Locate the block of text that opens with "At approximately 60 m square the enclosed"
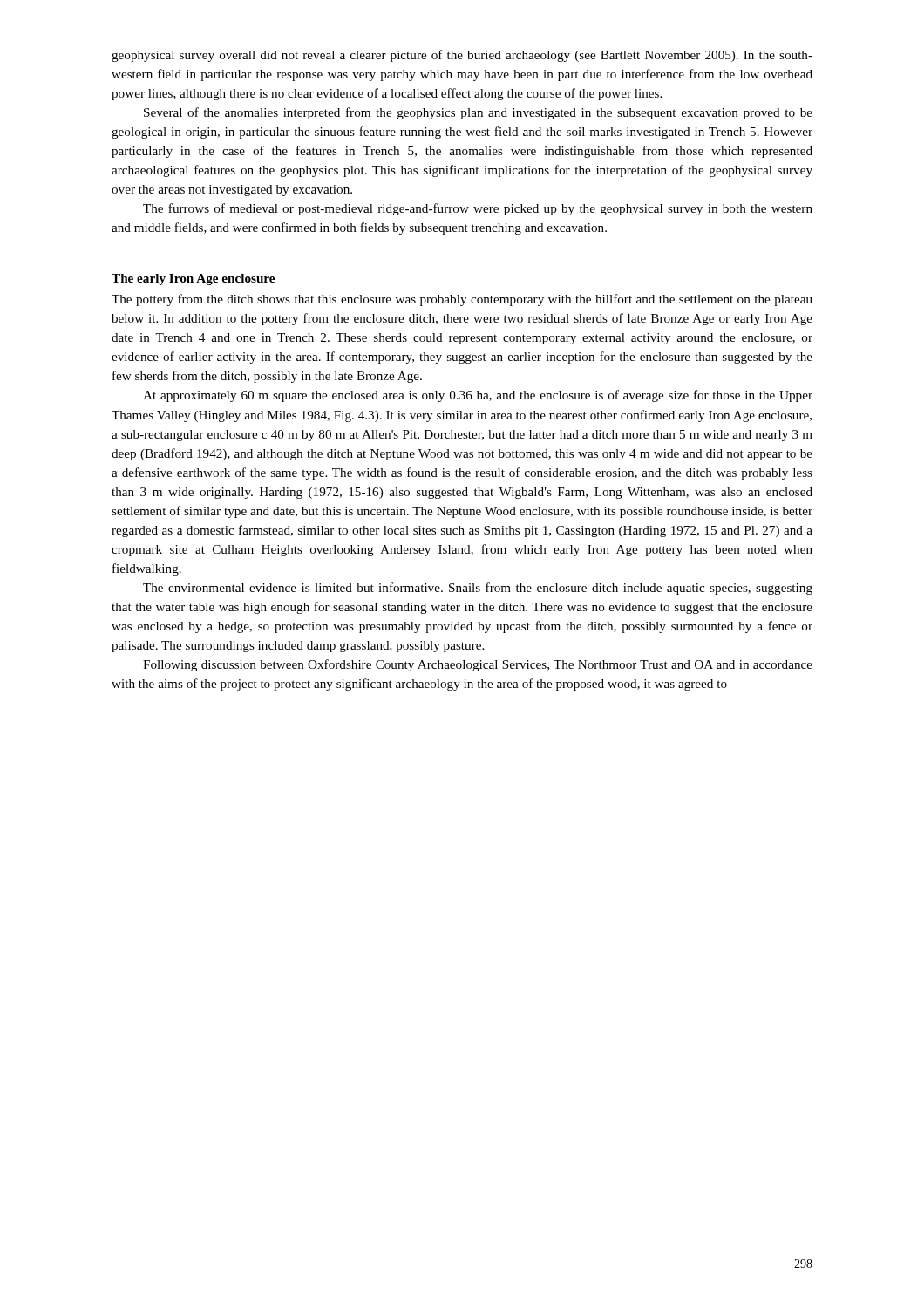This screenshot has height=1308, width=924. 462,482
